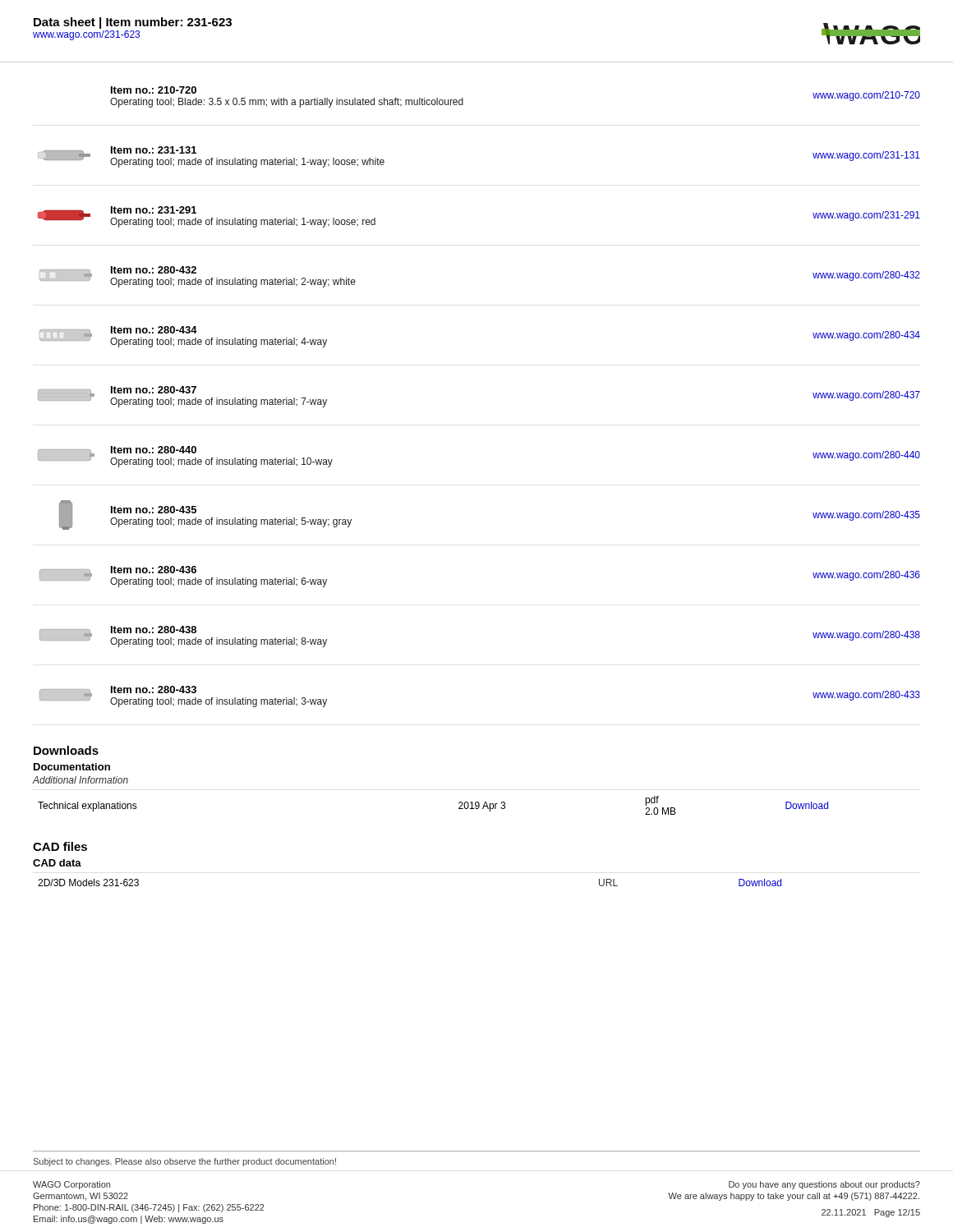Find the table that mentions "2D/3D Models 231-623"
The height and width of the screenshot is (1232, 953).
coord(476,883)
